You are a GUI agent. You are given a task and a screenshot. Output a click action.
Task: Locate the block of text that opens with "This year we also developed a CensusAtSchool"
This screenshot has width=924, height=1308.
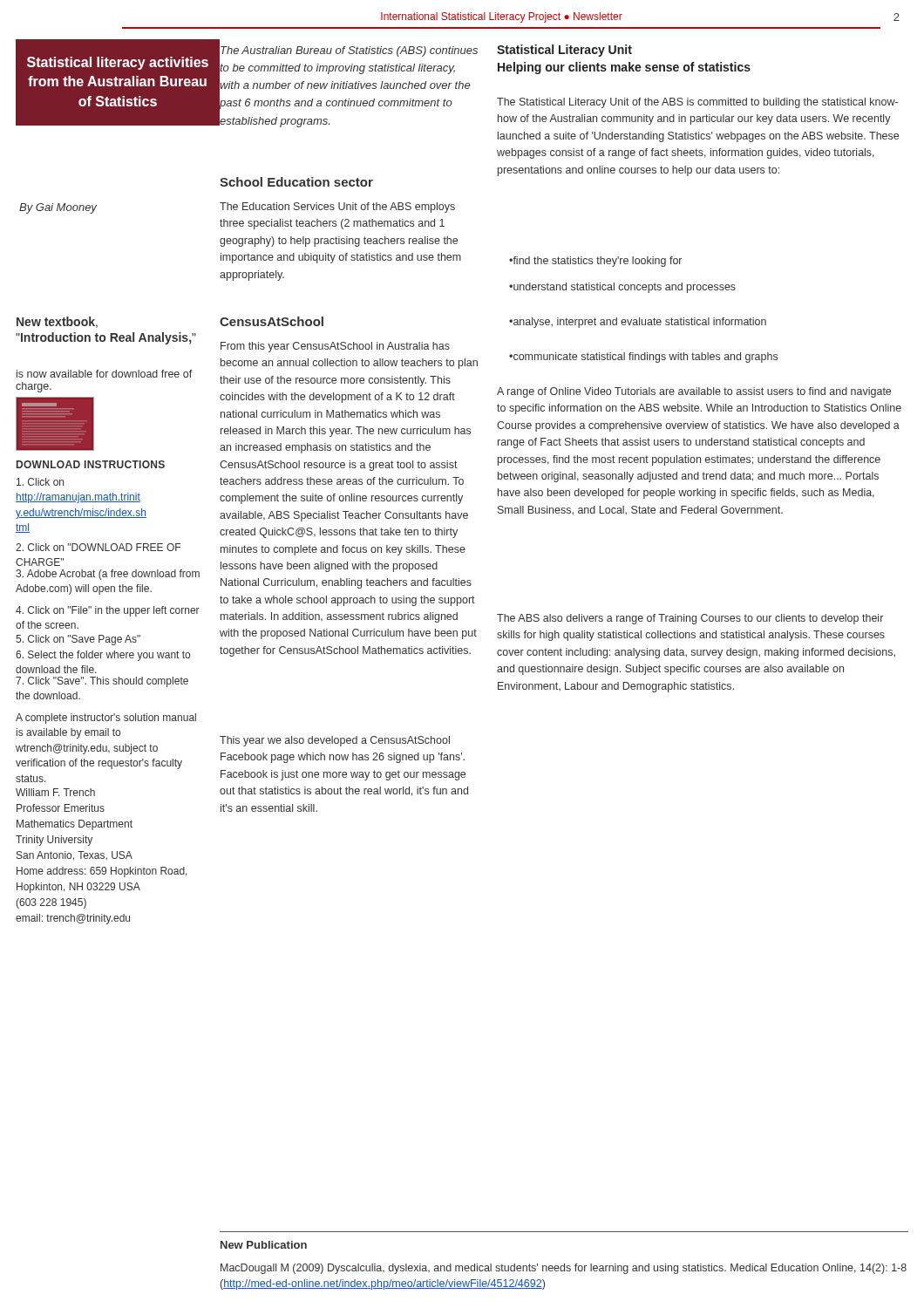point(344,774)
